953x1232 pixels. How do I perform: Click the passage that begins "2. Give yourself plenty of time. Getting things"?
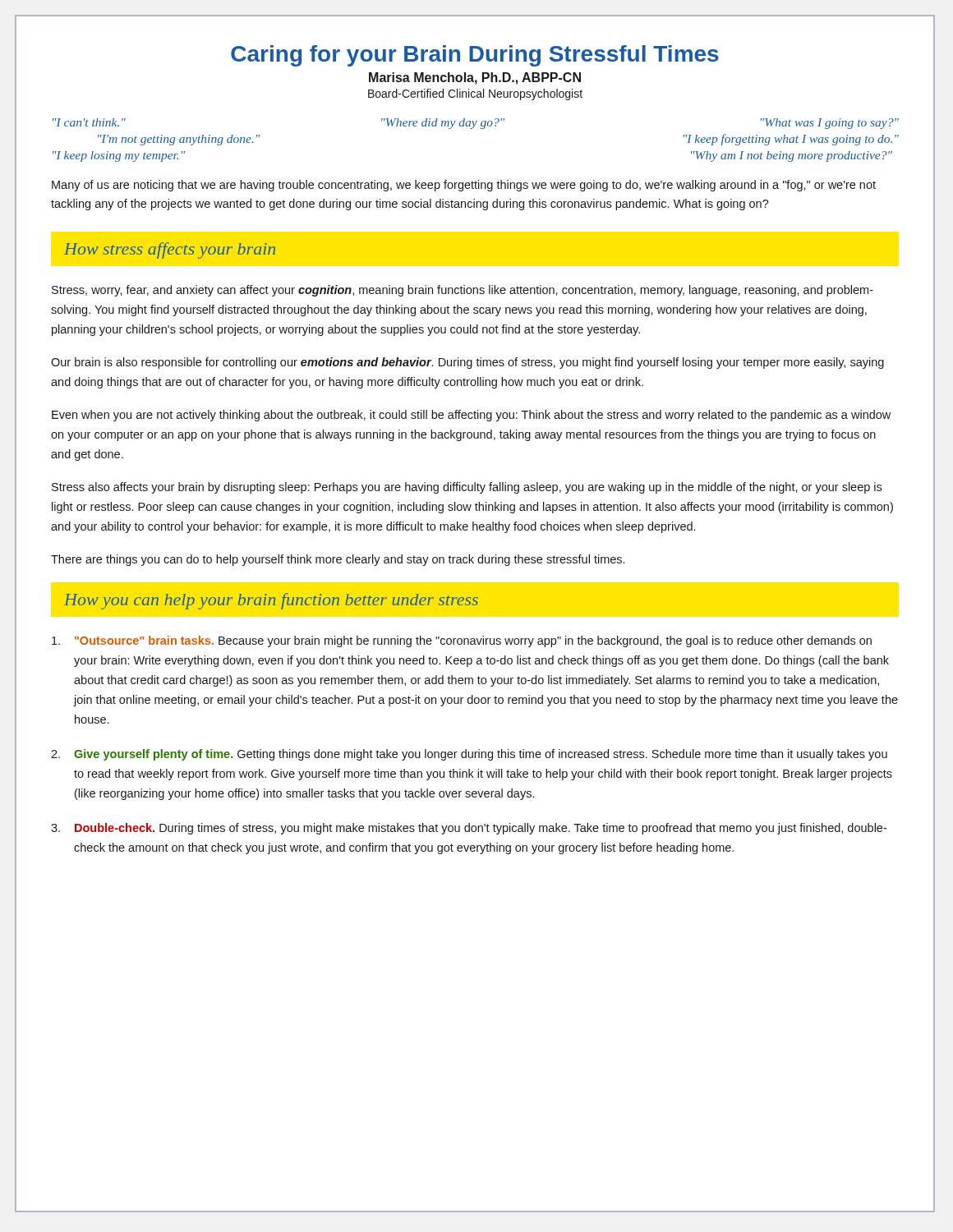(475, 774)
